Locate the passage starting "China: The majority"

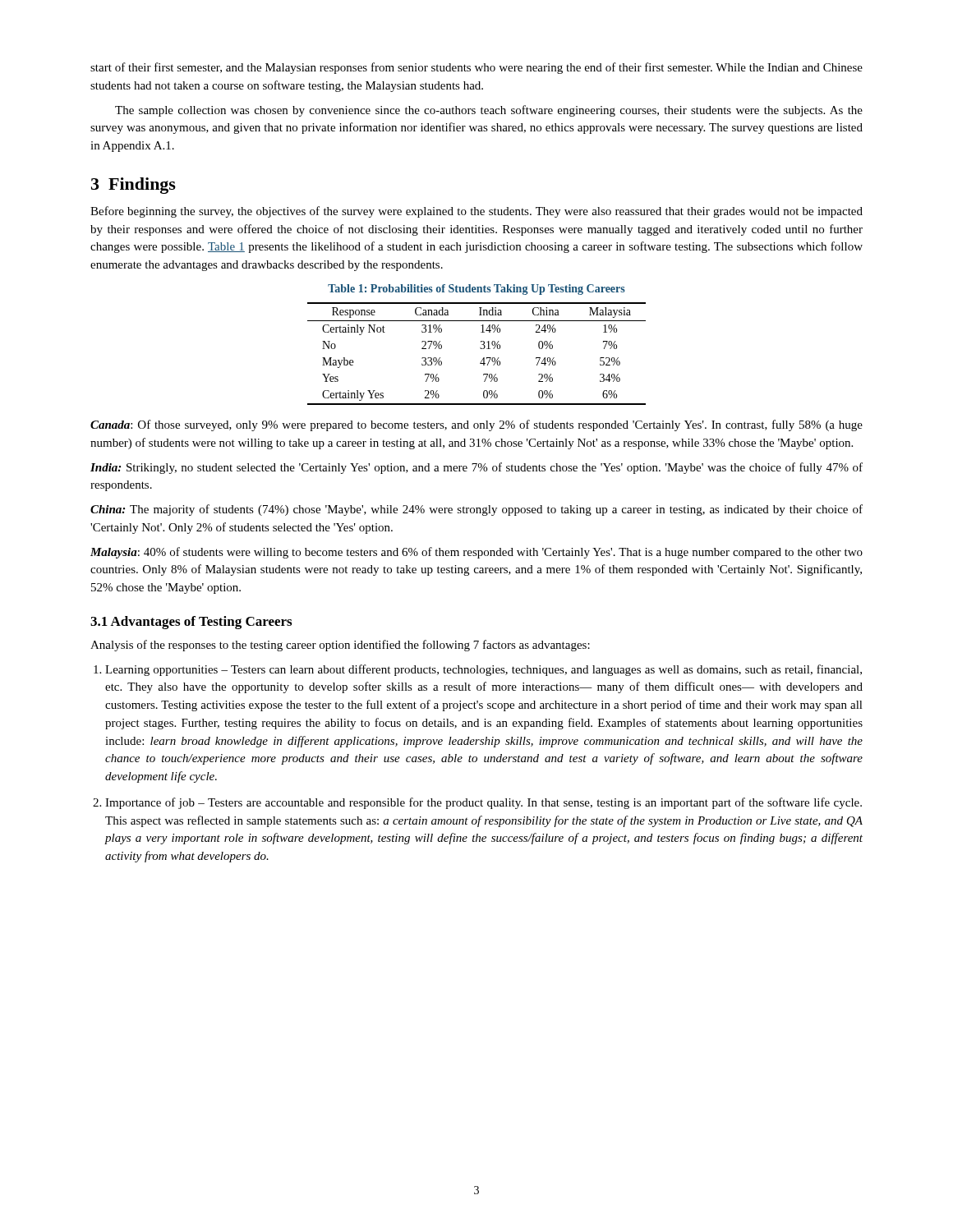[476, 519]
